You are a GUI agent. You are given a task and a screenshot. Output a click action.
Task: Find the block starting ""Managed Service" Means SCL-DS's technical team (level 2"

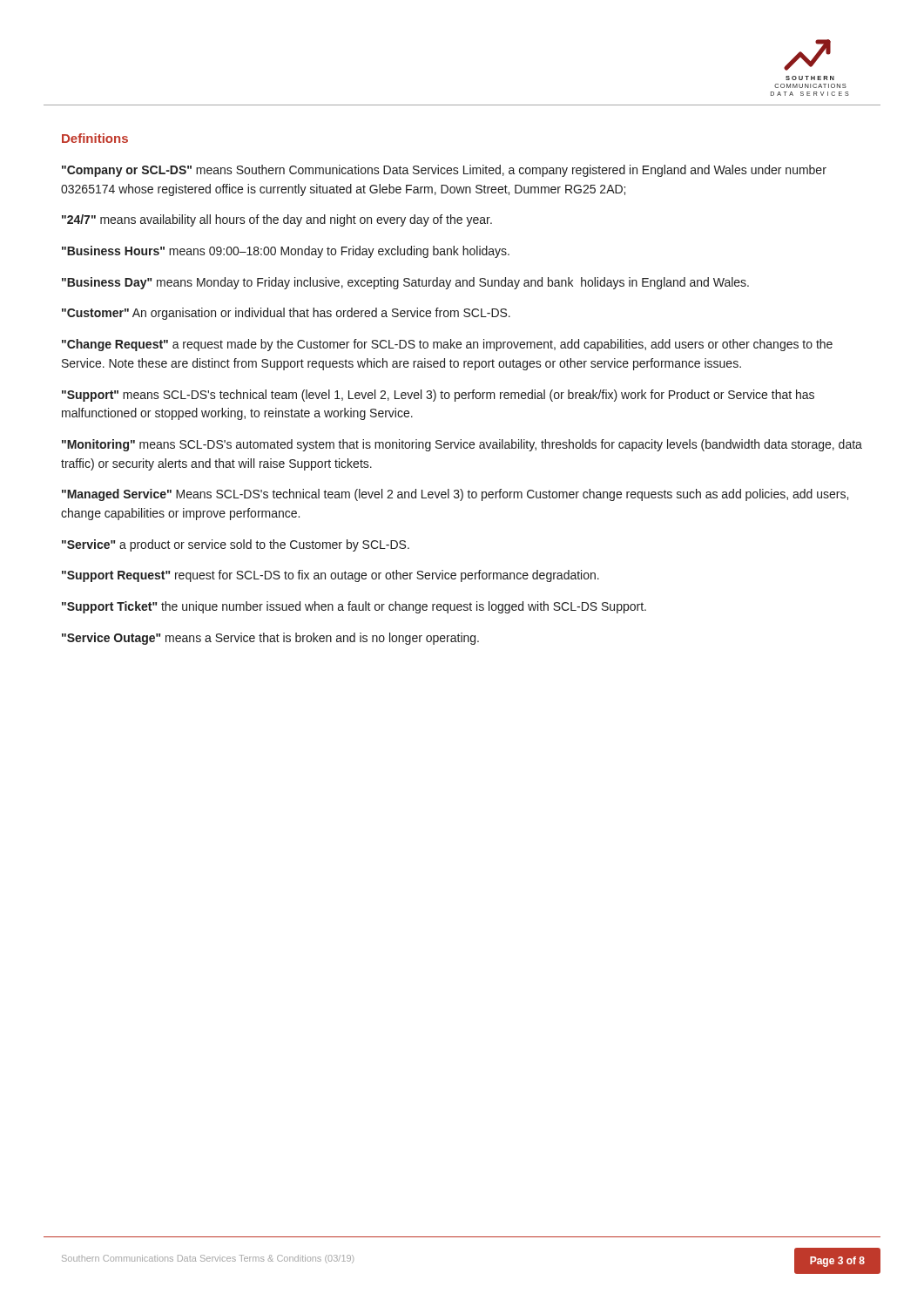point(455,504)
